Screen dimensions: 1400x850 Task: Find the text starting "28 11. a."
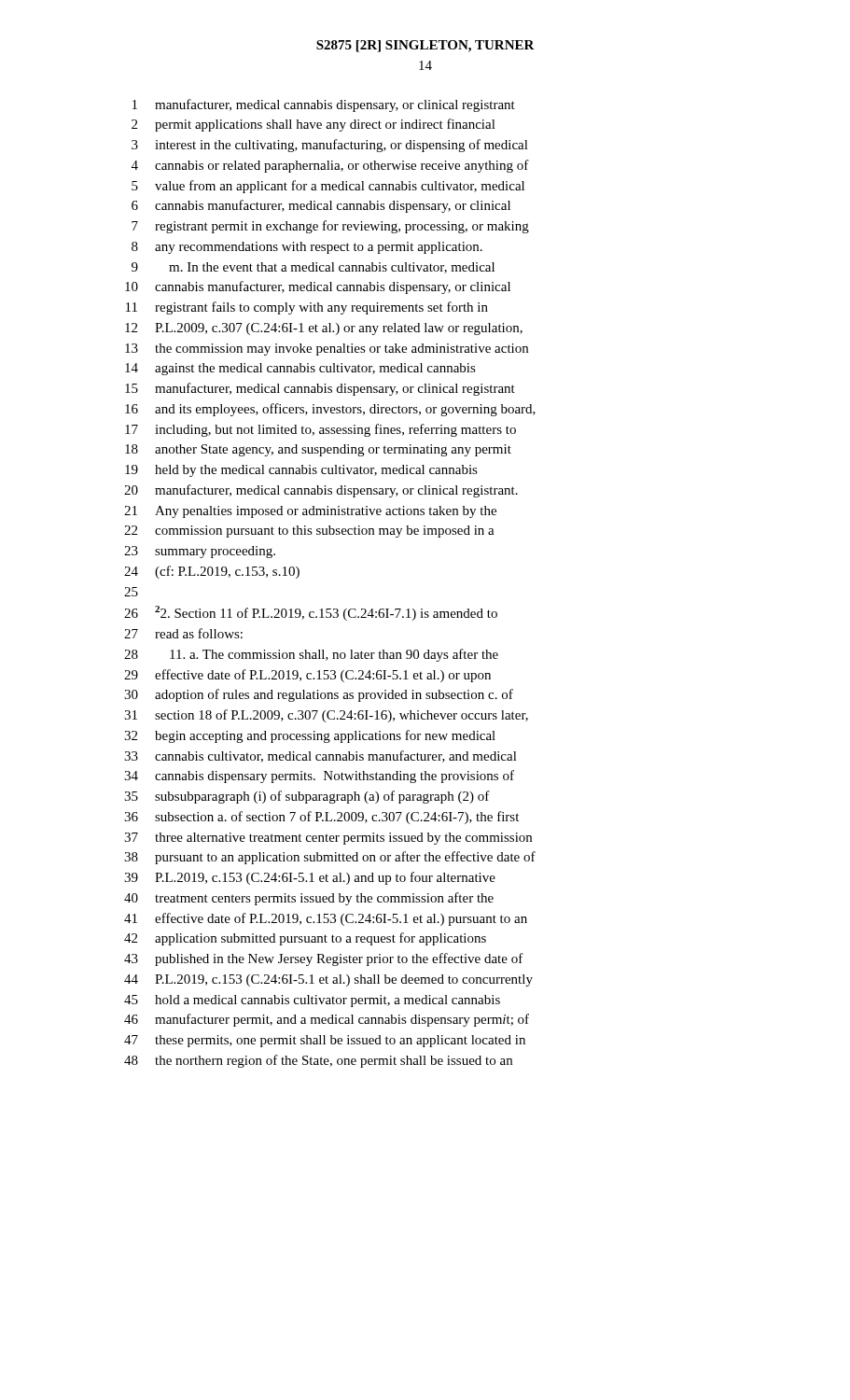(435, 858)
